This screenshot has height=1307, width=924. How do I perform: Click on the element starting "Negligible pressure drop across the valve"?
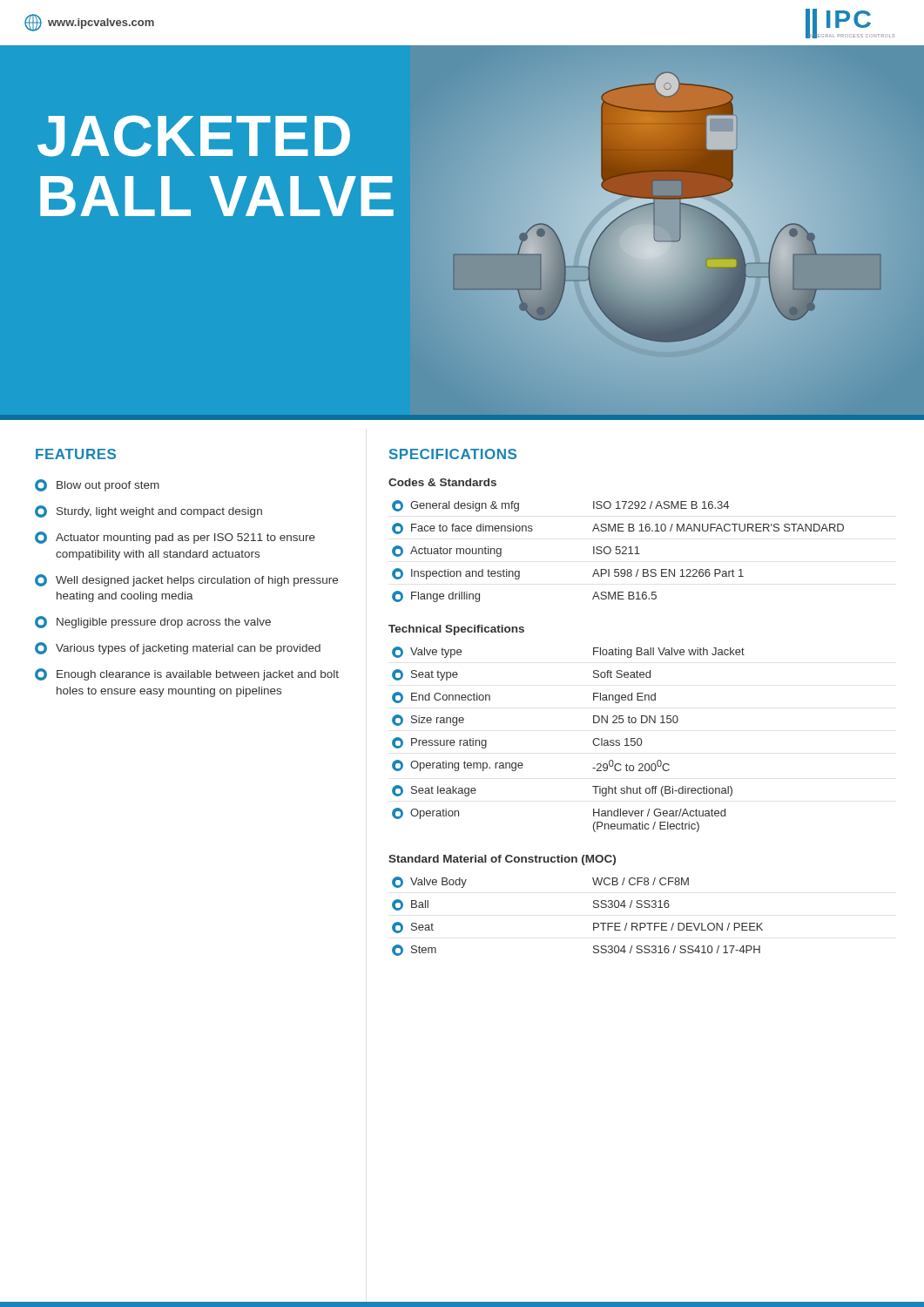pos(153,623)
